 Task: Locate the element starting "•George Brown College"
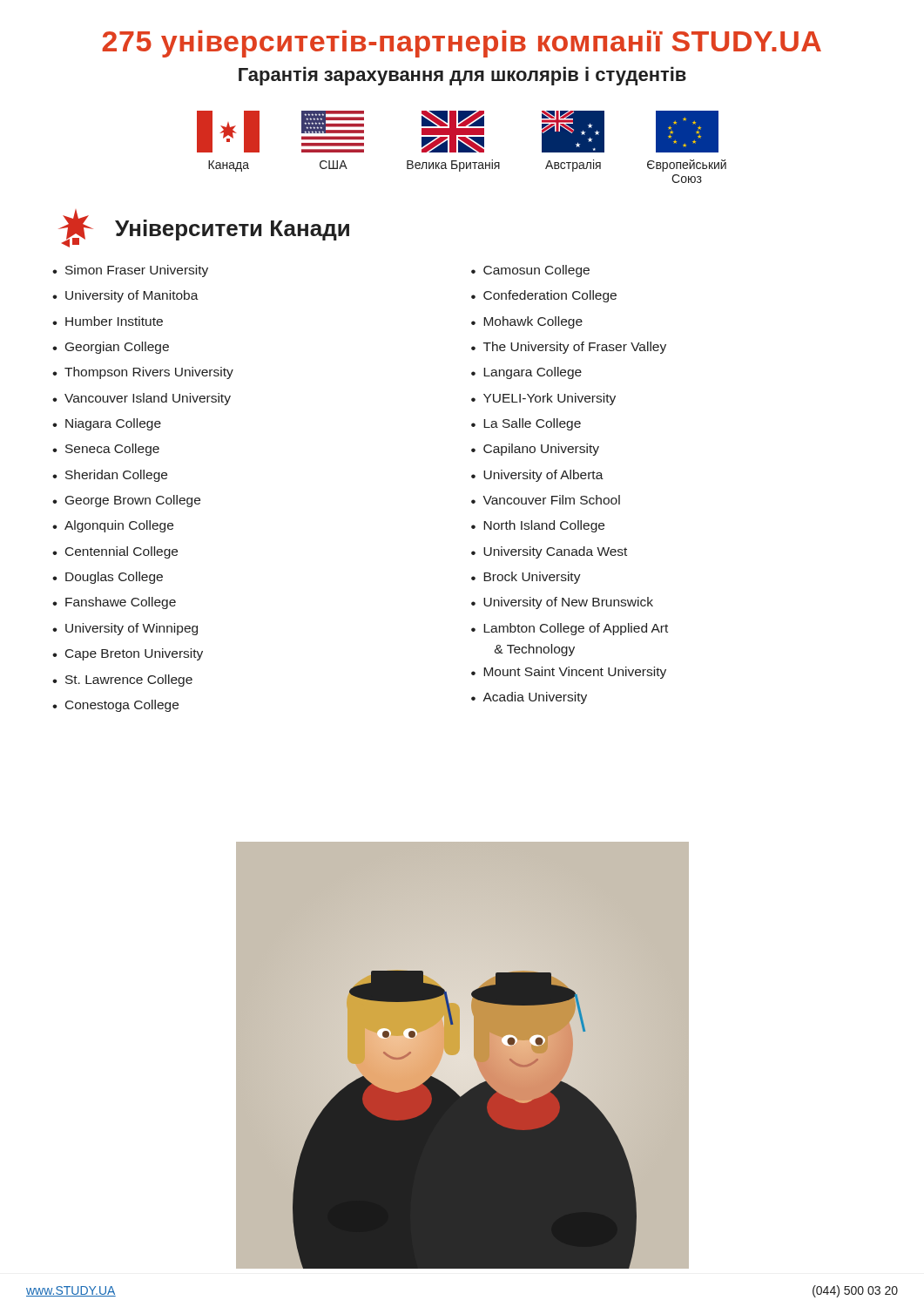[x=127, y=502]
